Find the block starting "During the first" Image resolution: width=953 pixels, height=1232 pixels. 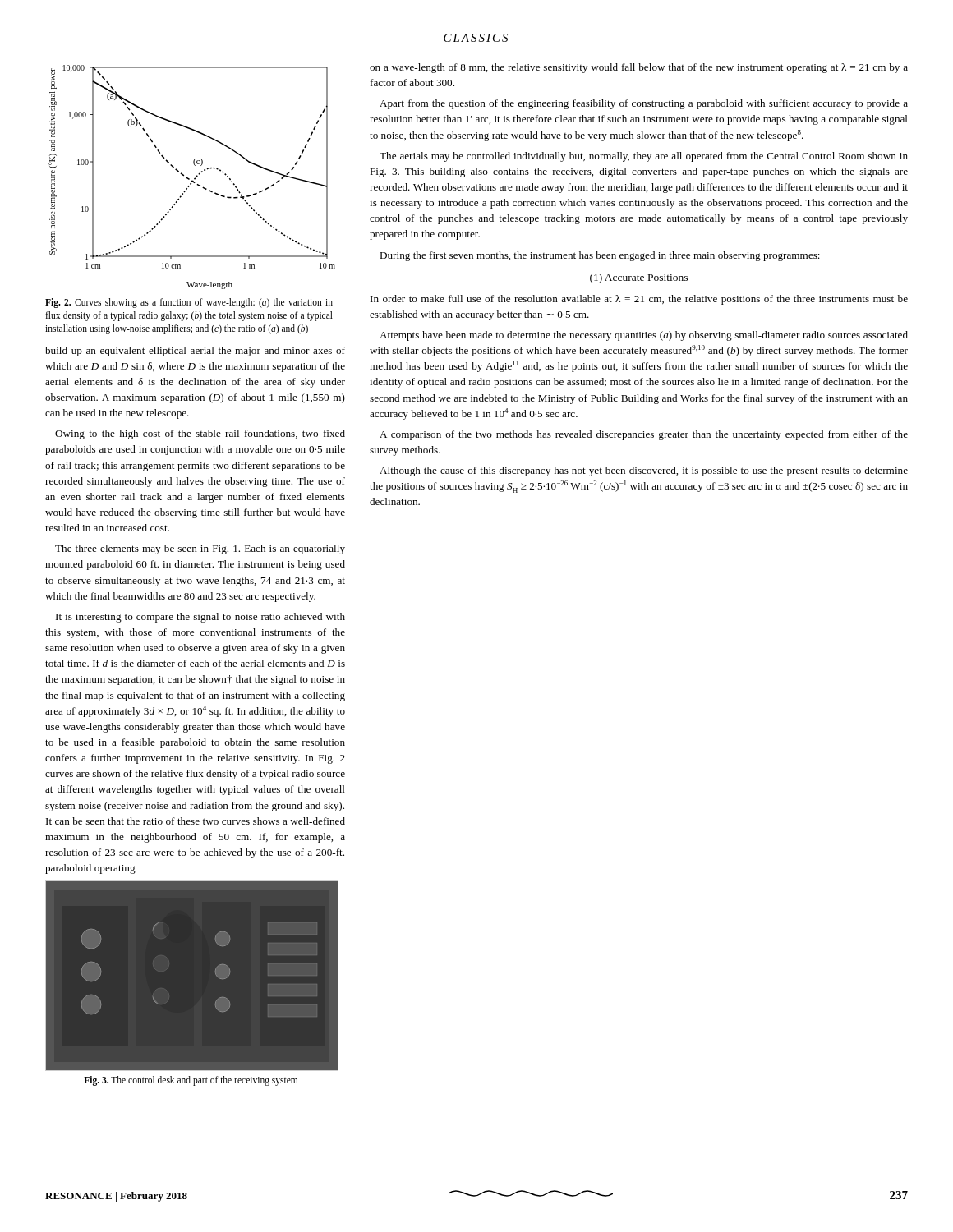639,255
